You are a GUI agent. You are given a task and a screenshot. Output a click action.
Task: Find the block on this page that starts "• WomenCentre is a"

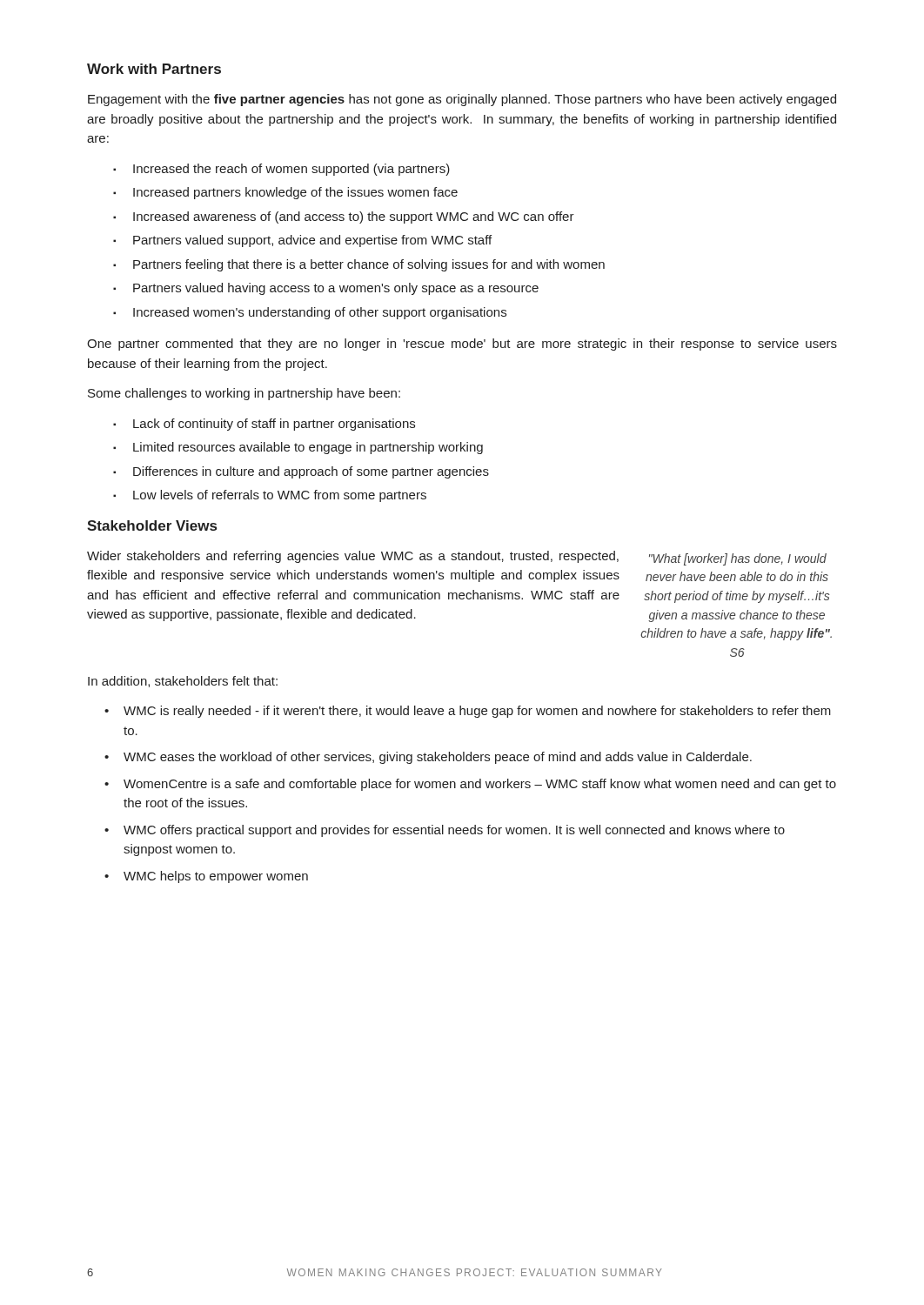471,794
